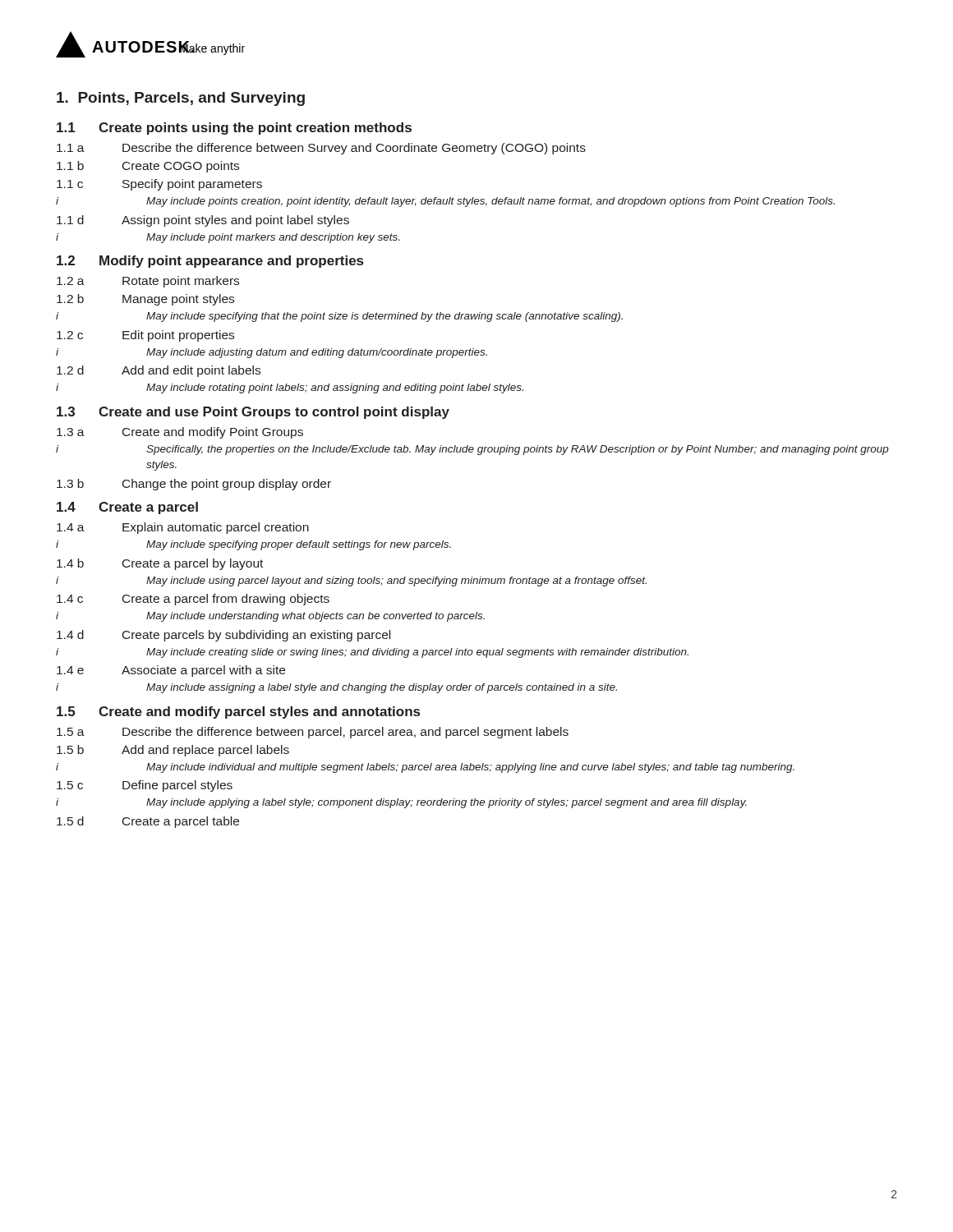953x1232 pixels.
Task: Find the element starting "i May include creating slide or swing lines;"
Action: (x=373, y=652)
